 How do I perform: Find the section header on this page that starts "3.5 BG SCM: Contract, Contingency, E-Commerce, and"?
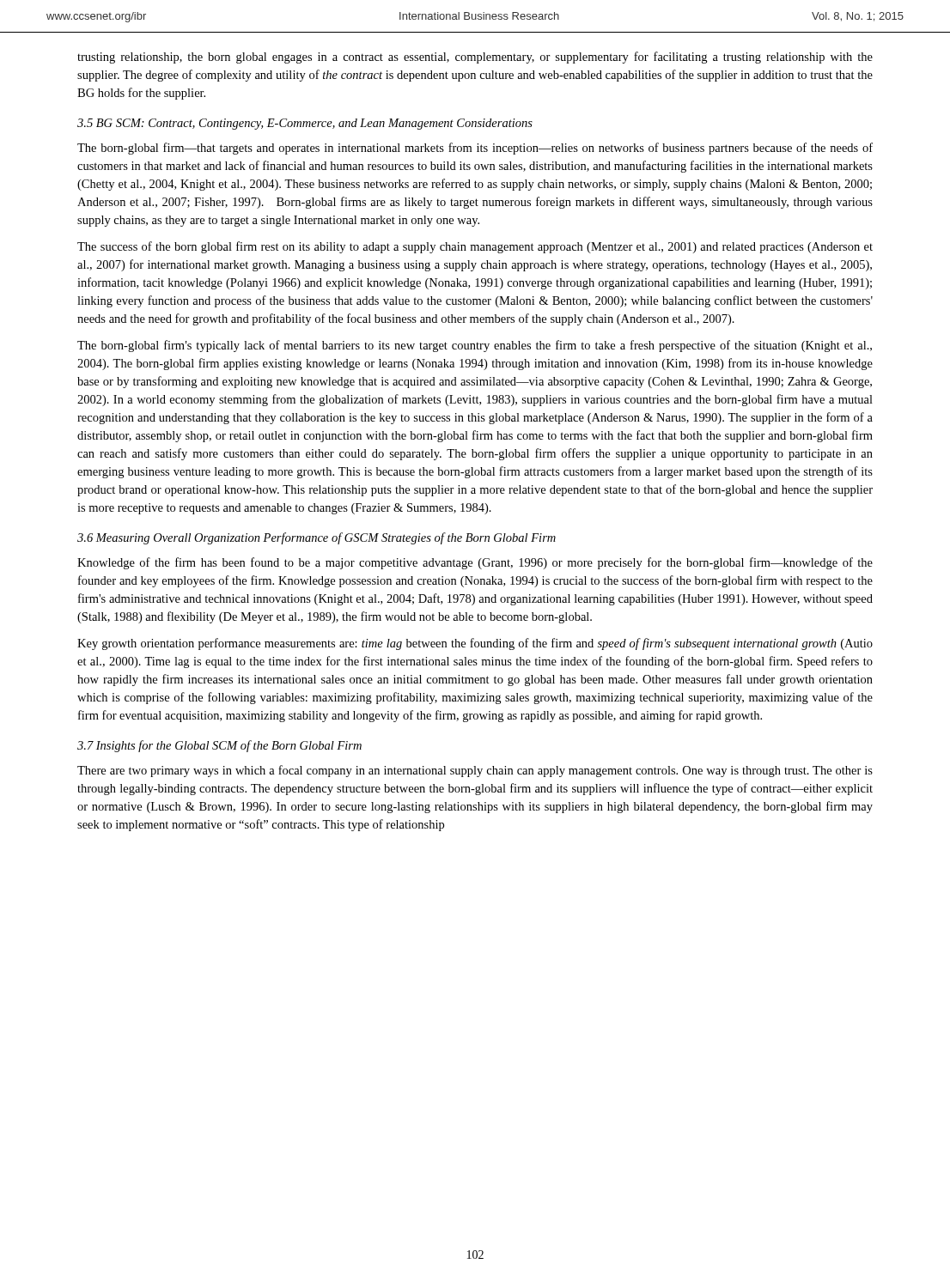305,123
